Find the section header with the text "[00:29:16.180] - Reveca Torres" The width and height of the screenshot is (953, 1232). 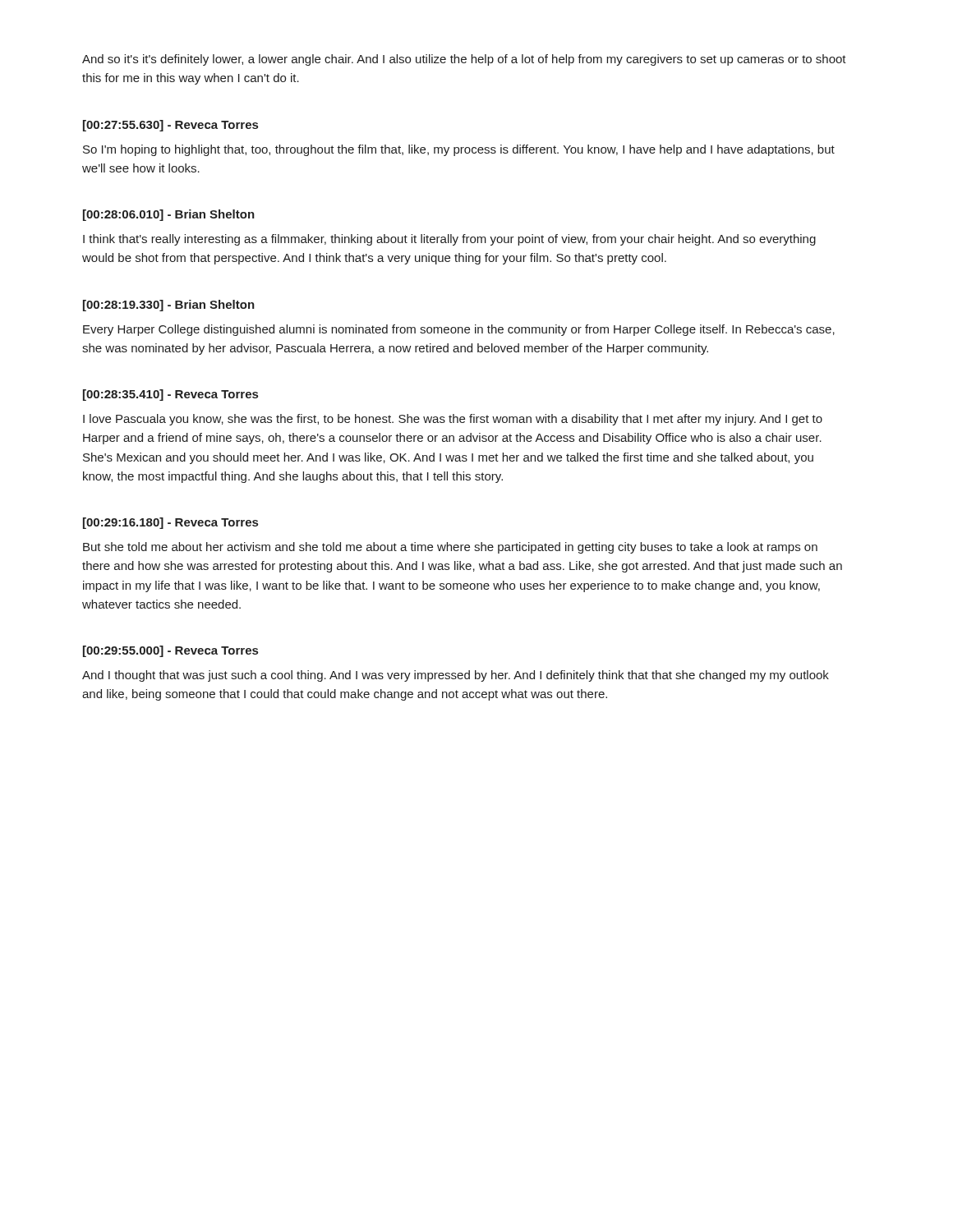[170, 522]
